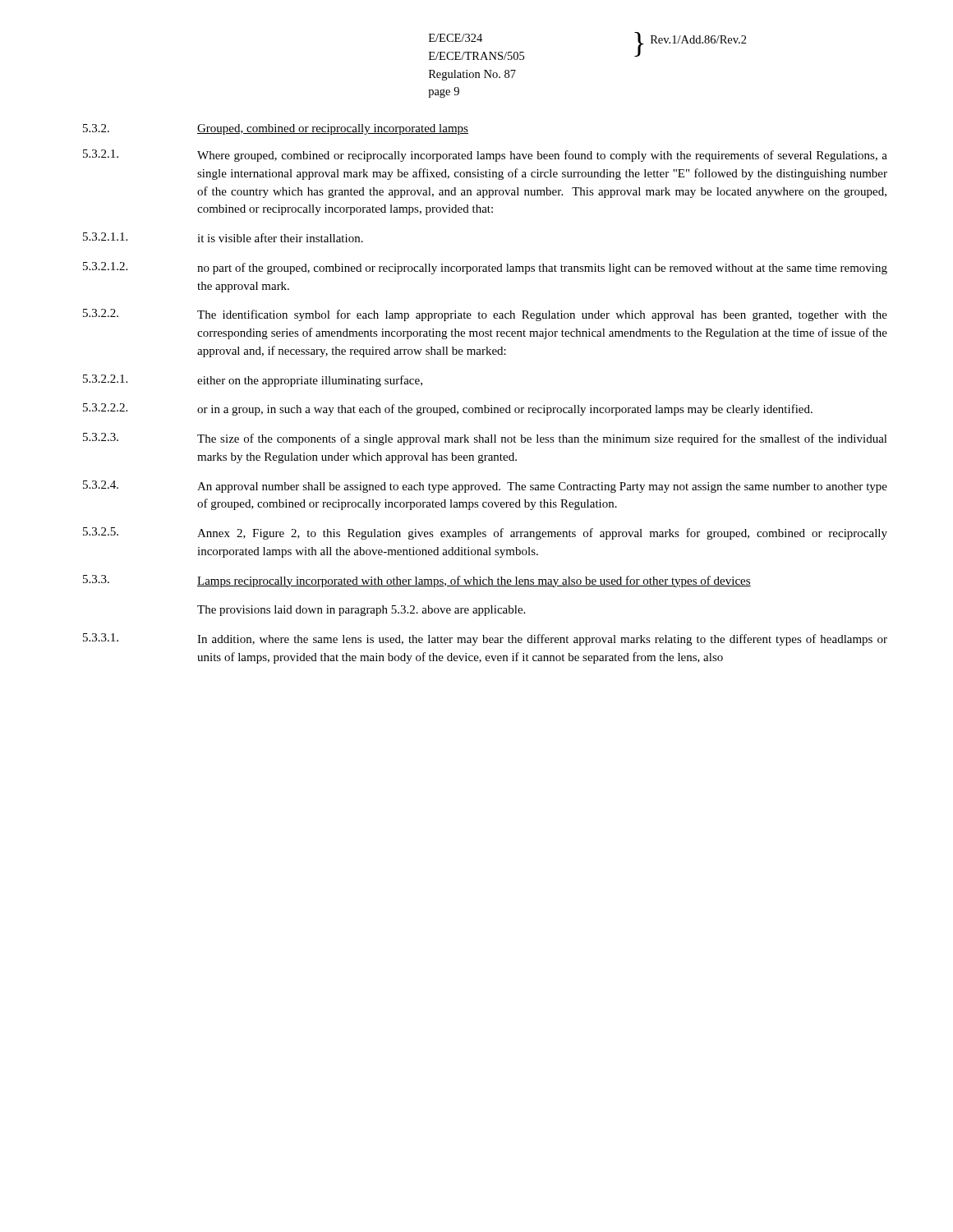953x1232 pixels.
Task: Find the text block containing "3.2.1. Where grouped, combined or"
Action: (485, 183)
